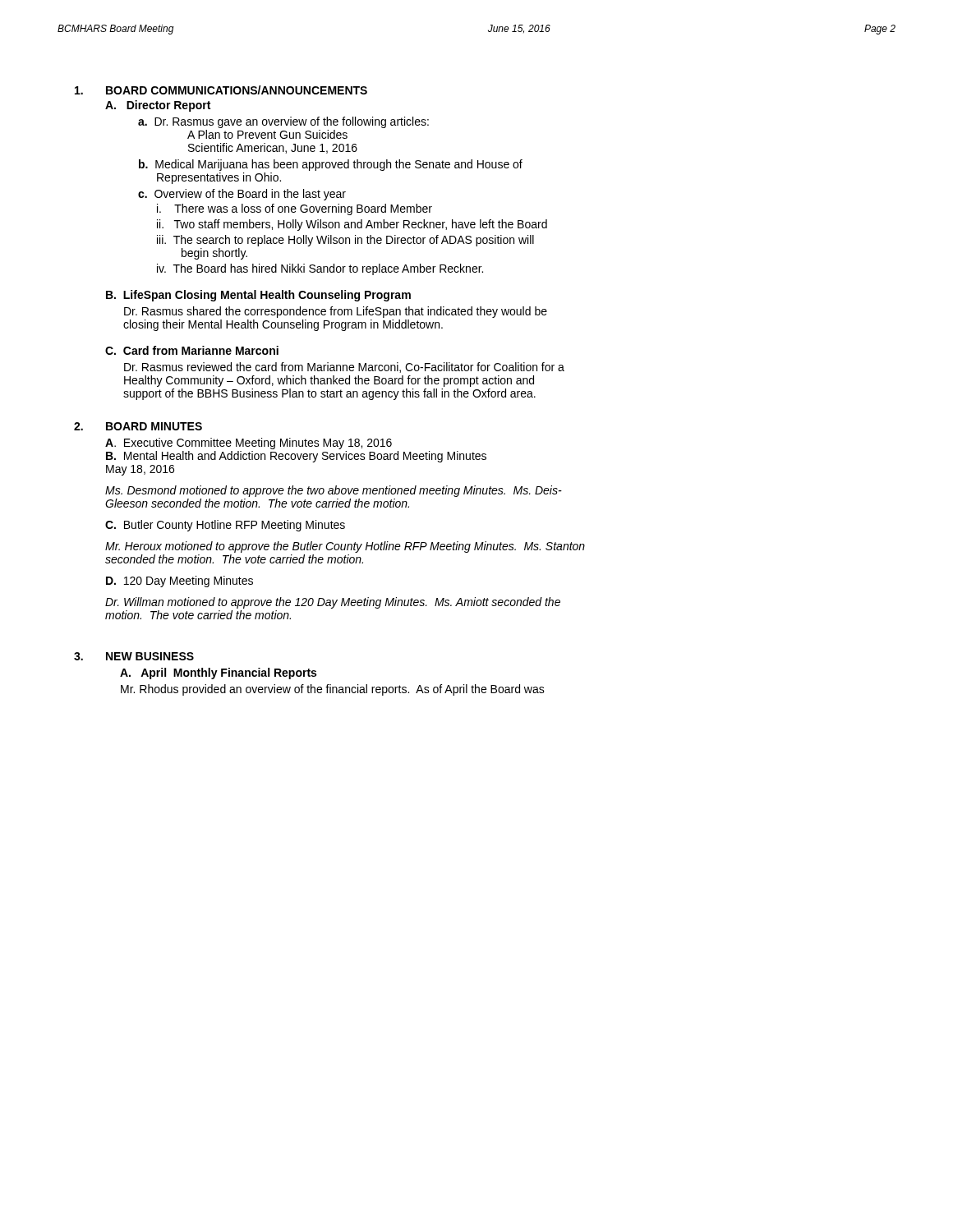Select the section header with the text "A. Director Report"
Viewport: 953px width, 1232px height.
[x=158, y=105]
